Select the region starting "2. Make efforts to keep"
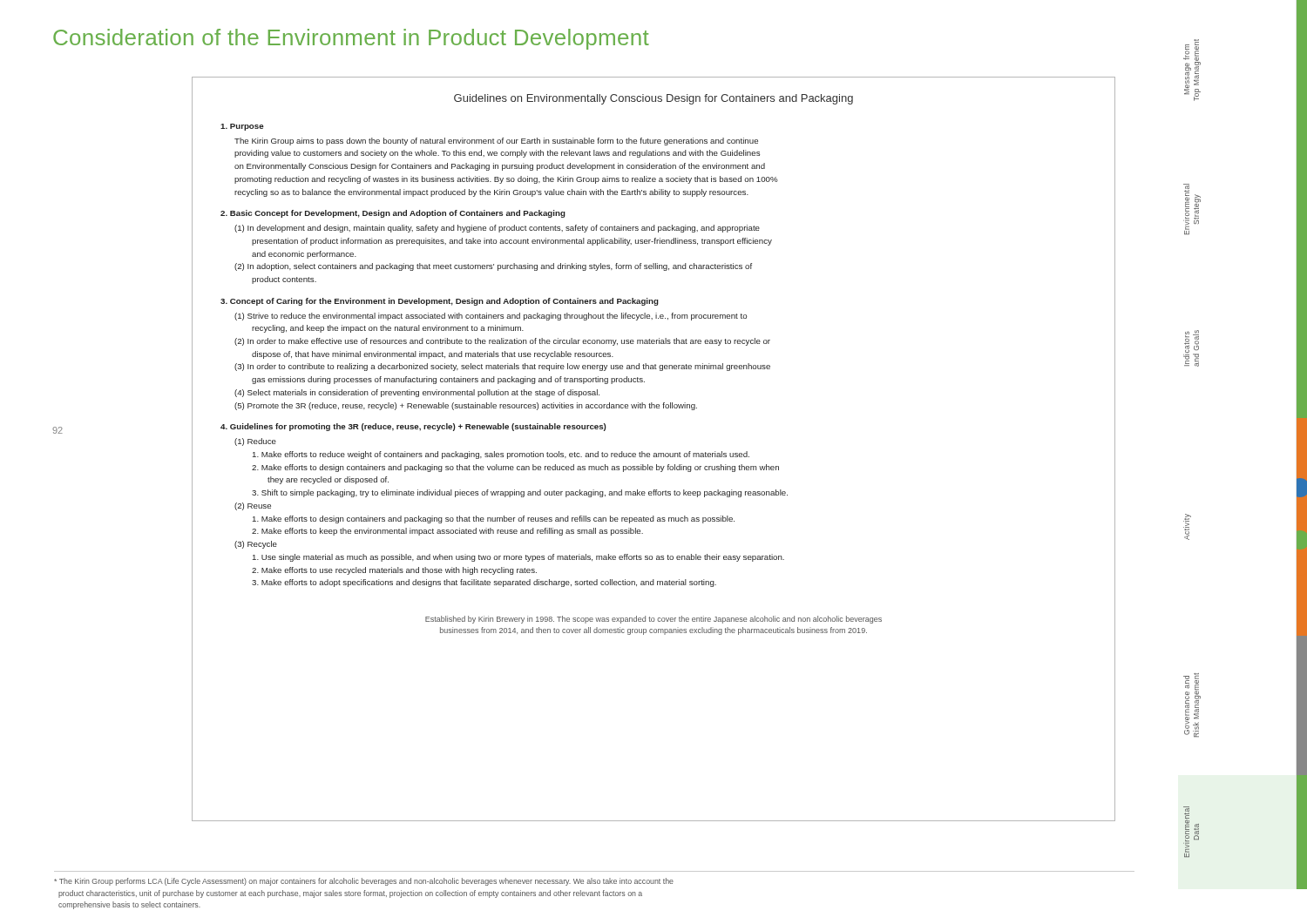The width and height of the screenshot is (1307, 924). (x=448, y=531)
